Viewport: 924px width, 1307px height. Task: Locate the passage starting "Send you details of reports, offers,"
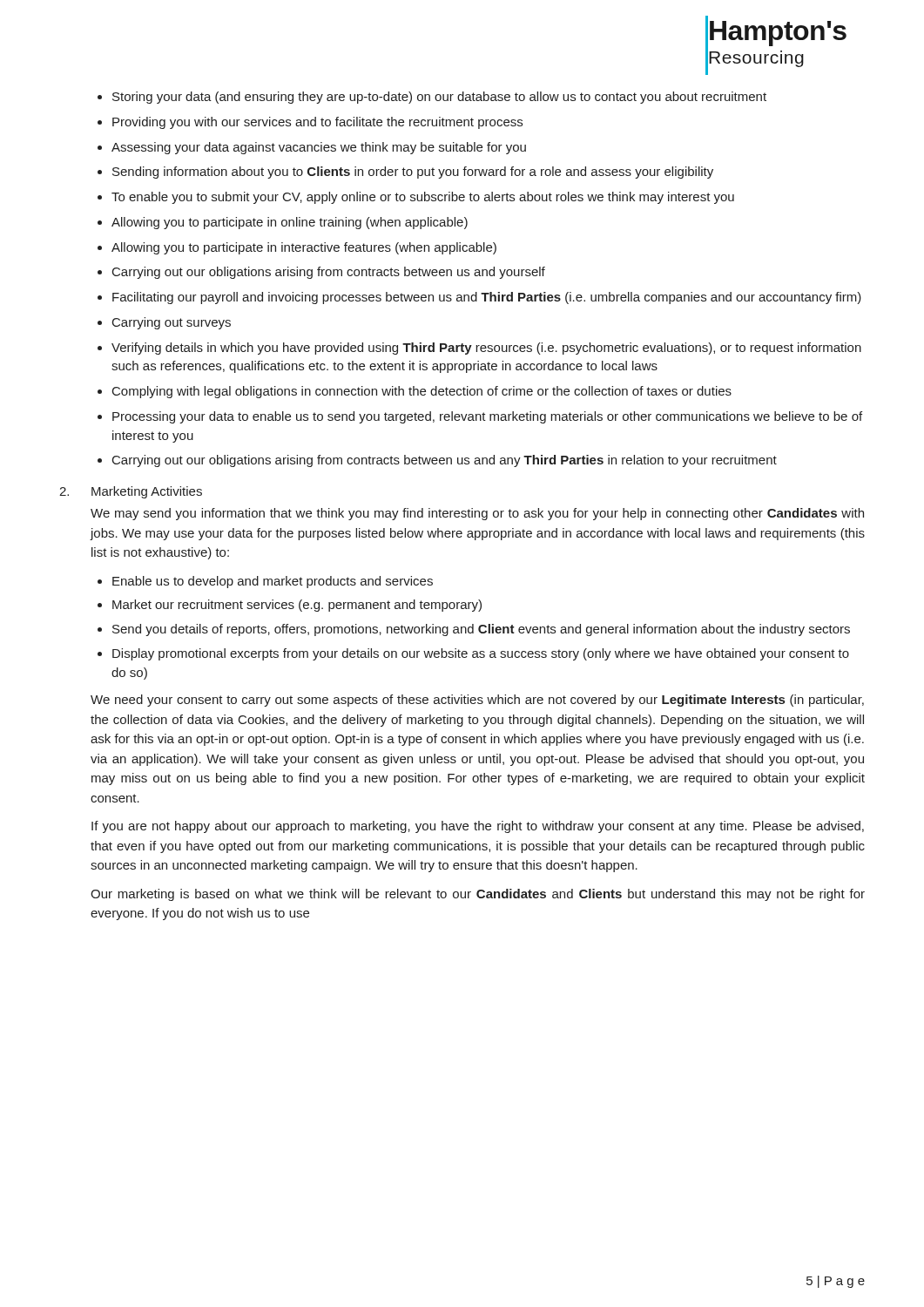click(x=481, y=629)
